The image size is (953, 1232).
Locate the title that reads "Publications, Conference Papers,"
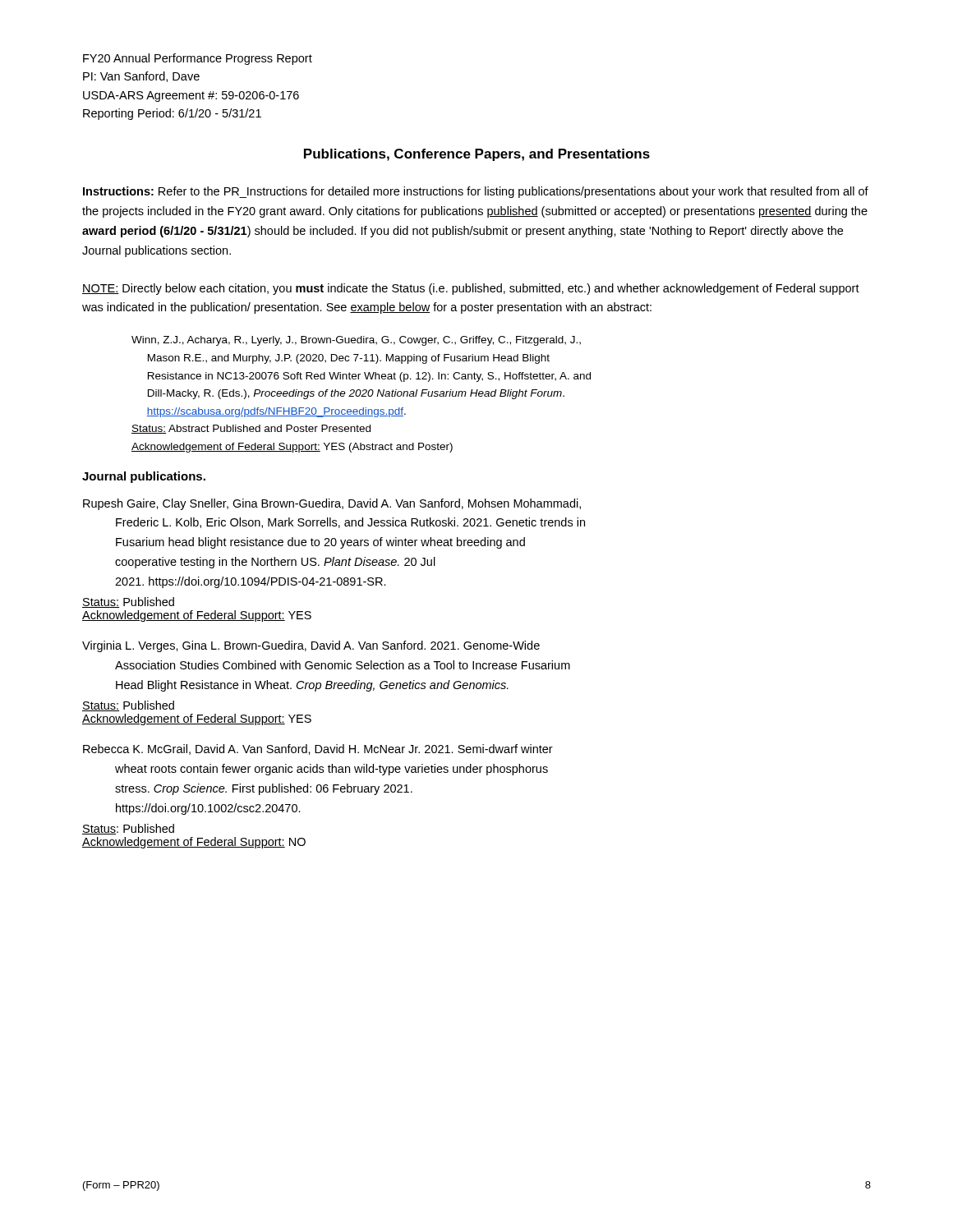tap(476, 154)
